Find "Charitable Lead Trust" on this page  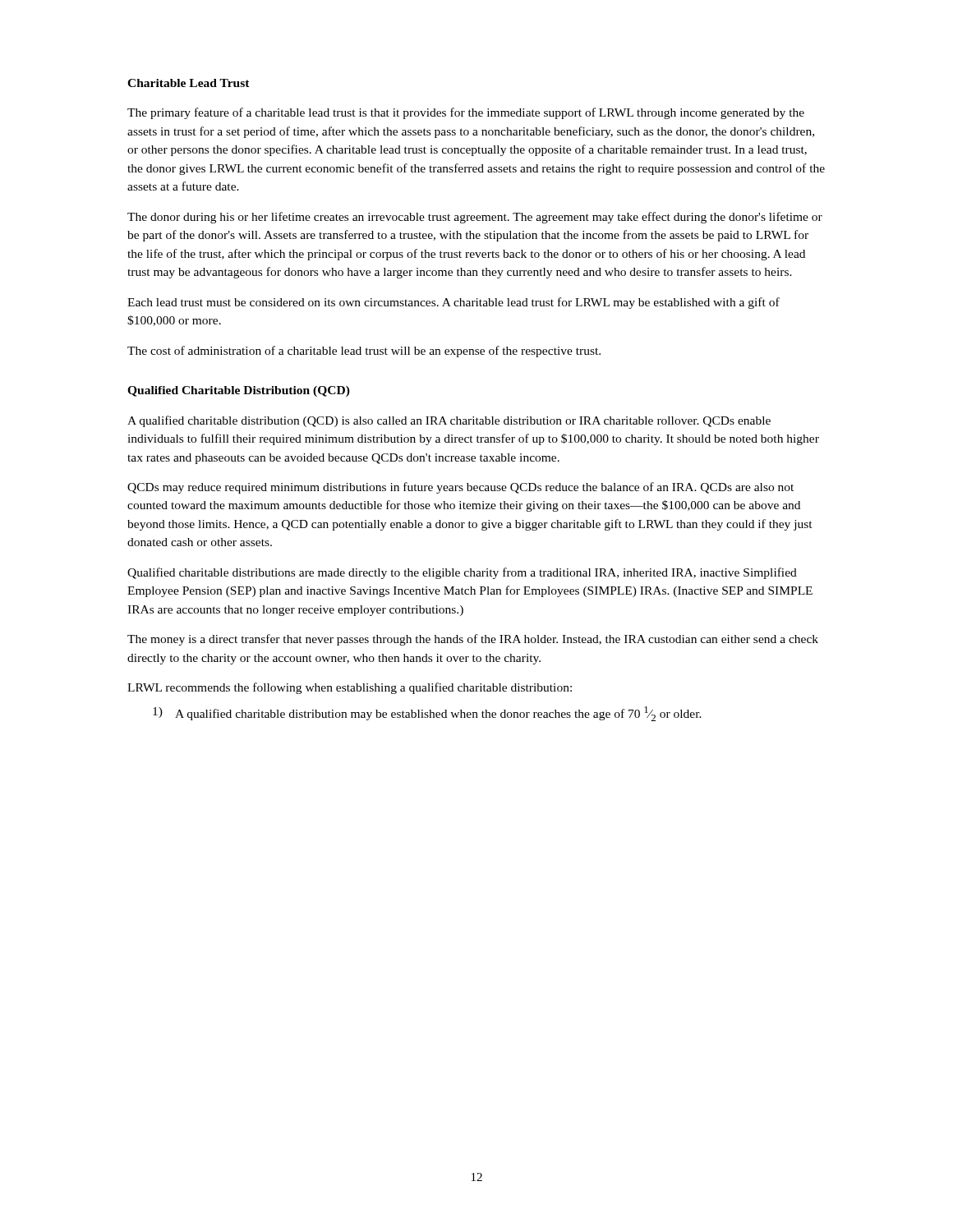click(188, 83)
